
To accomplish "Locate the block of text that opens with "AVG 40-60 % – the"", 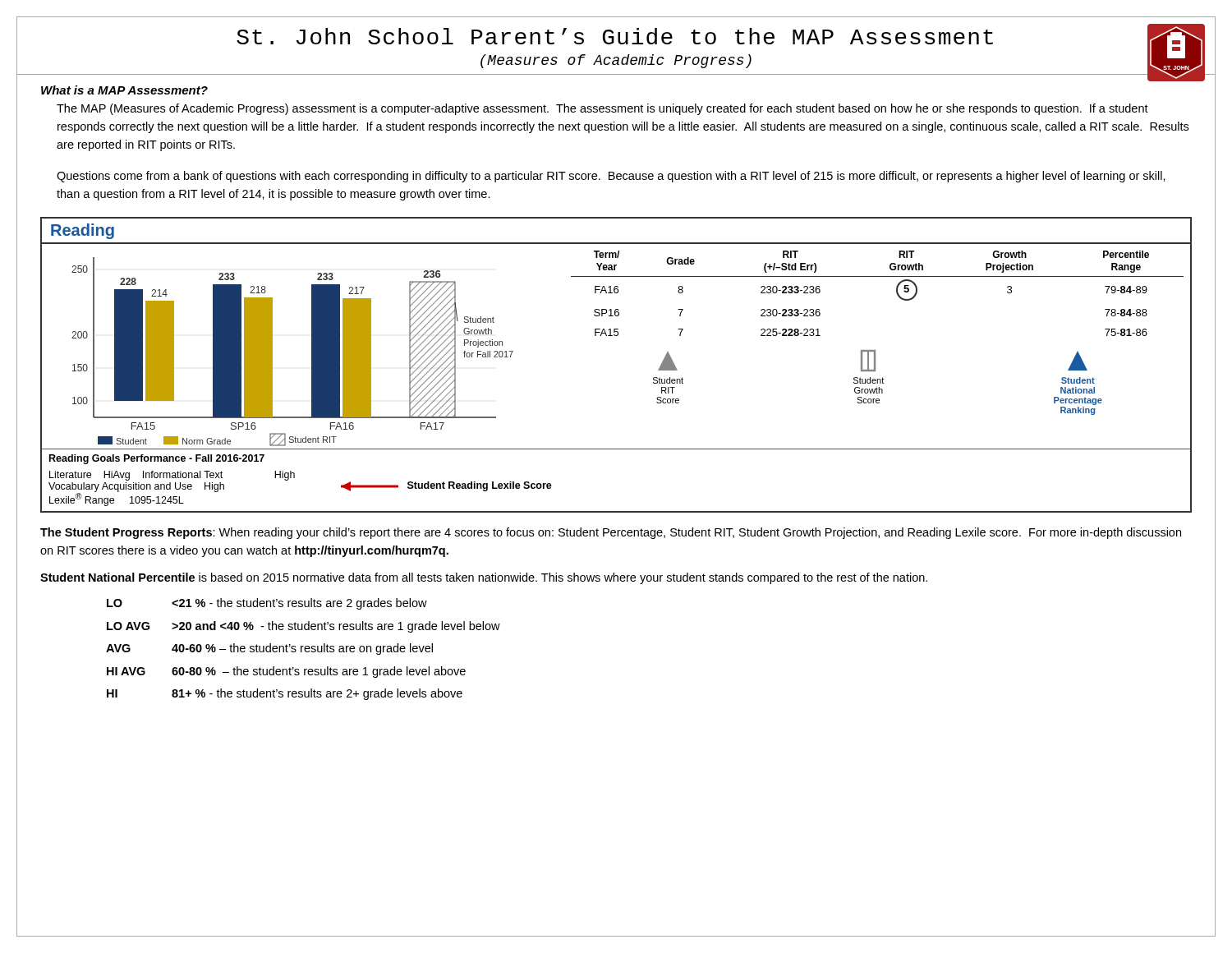I will 269,649.
